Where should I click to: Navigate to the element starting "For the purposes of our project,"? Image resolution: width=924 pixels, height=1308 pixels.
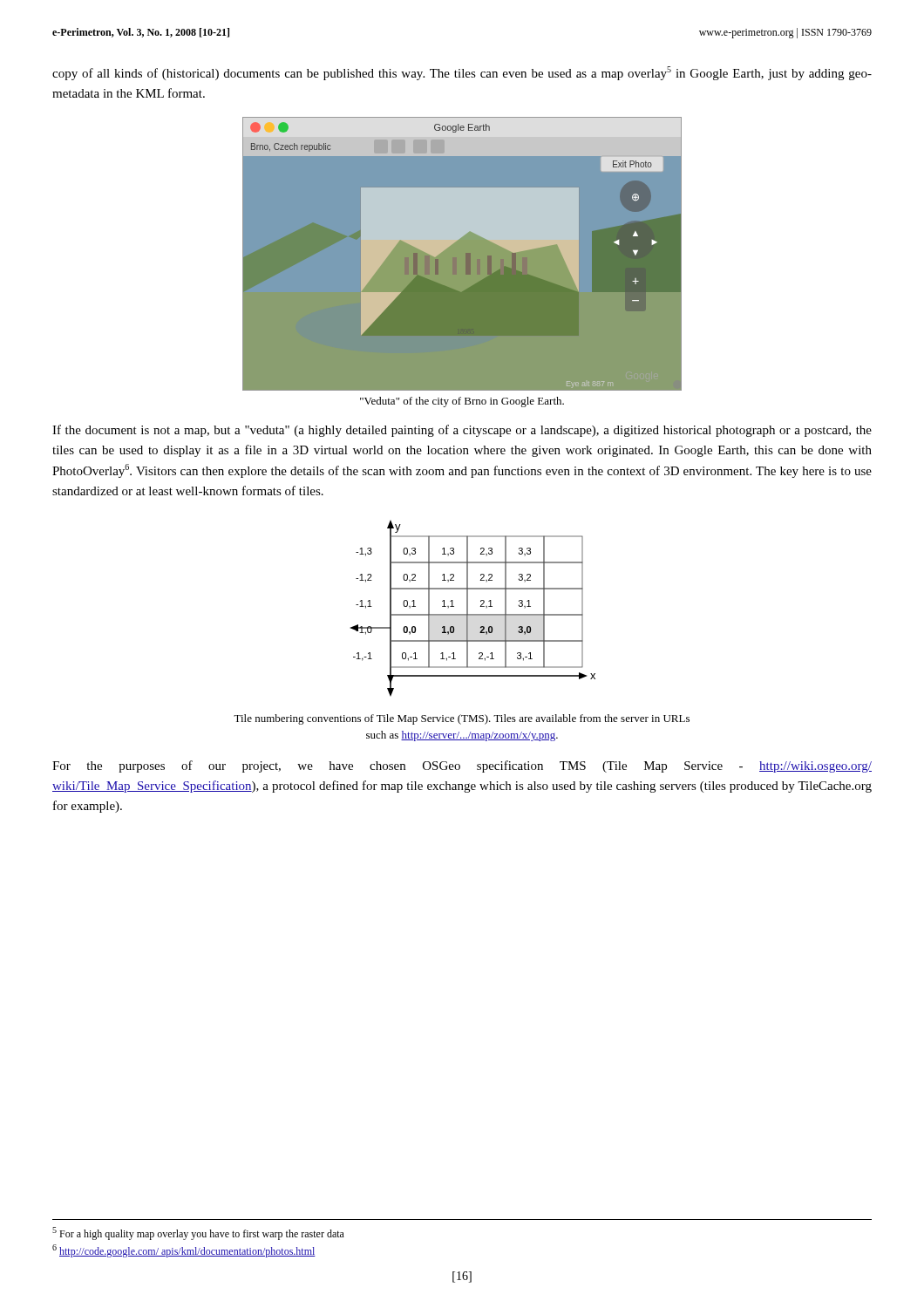coord(462,786)
